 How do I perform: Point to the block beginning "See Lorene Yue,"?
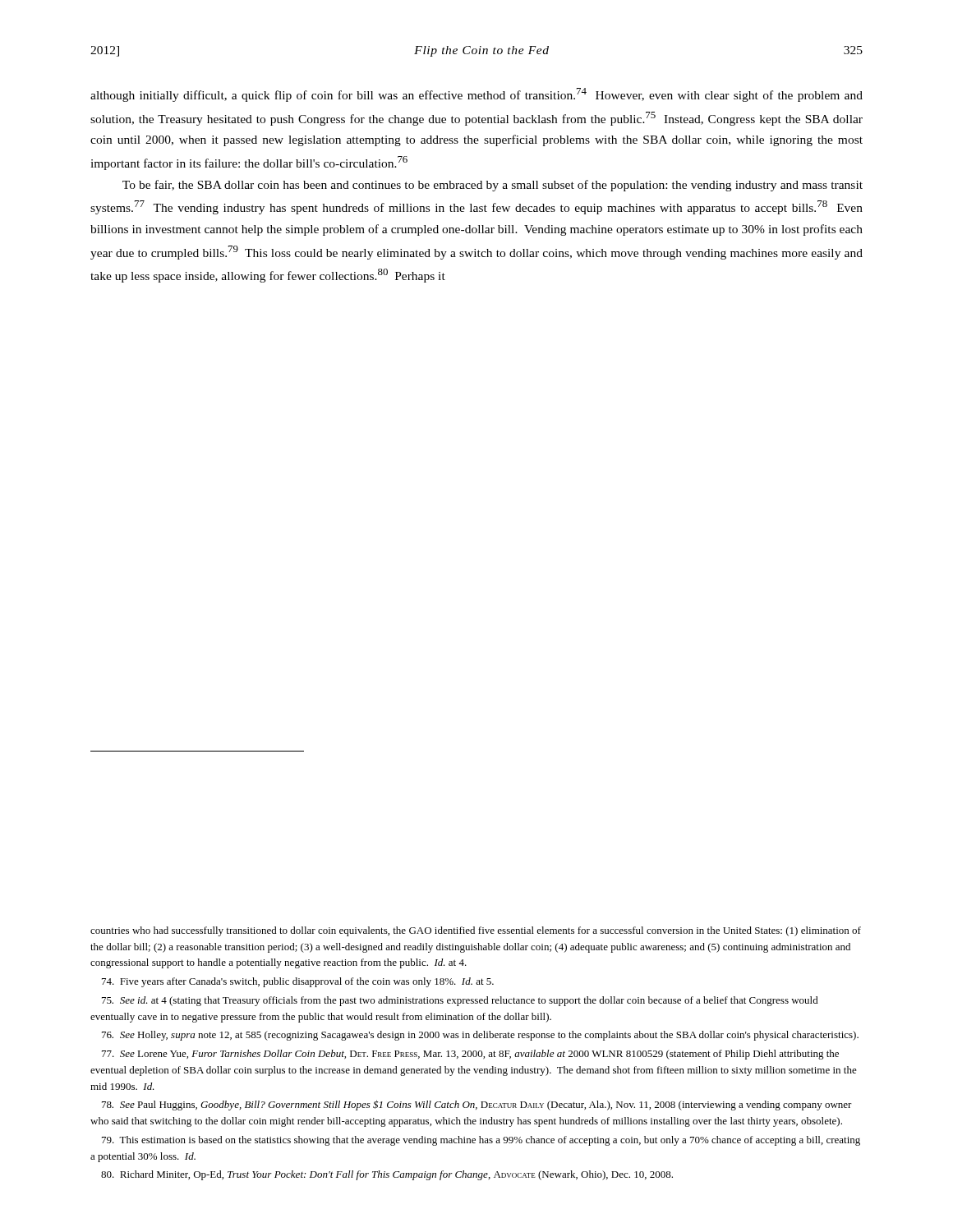click(473, 1070)
